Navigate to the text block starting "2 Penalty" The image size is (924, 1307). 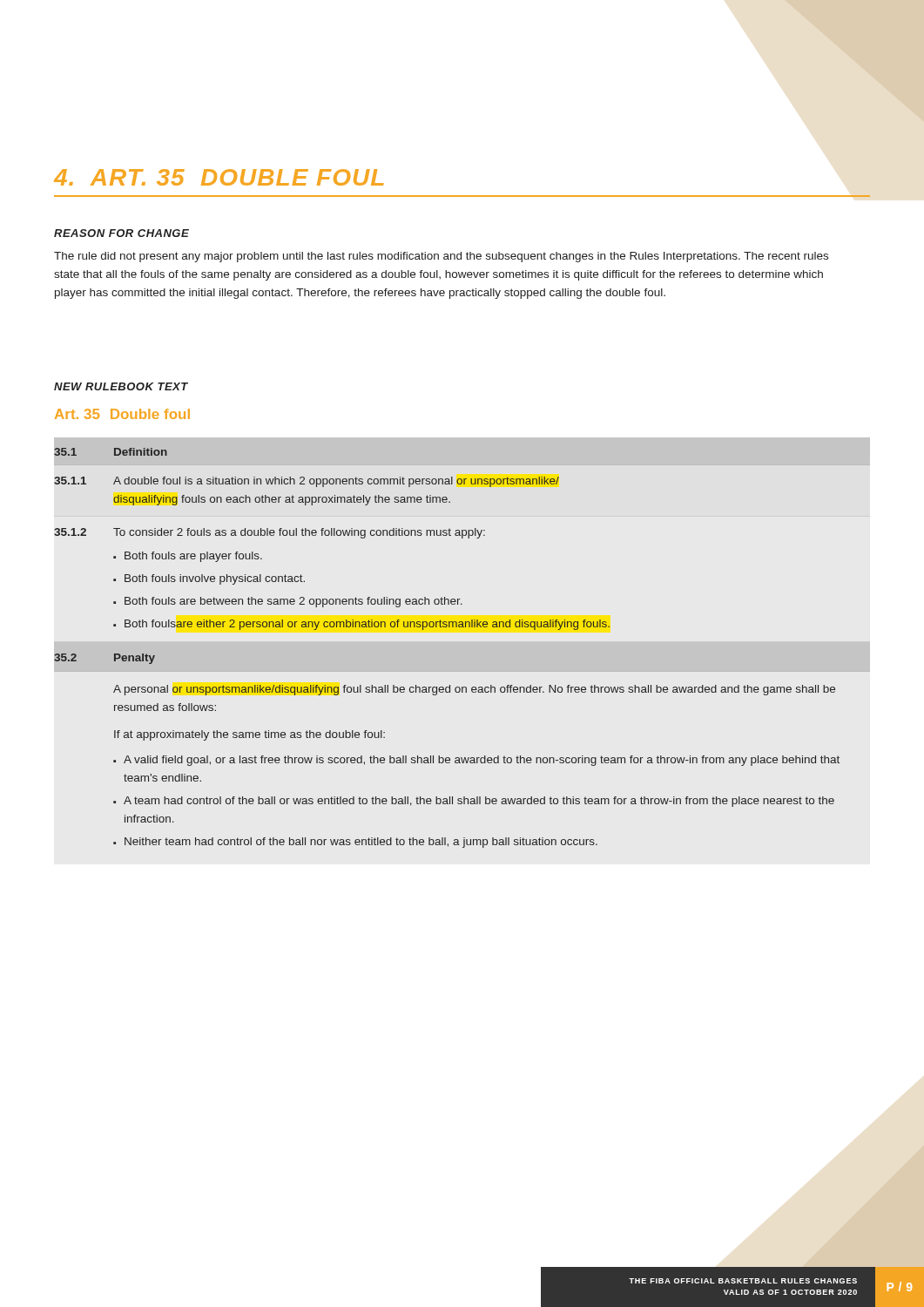136,657
